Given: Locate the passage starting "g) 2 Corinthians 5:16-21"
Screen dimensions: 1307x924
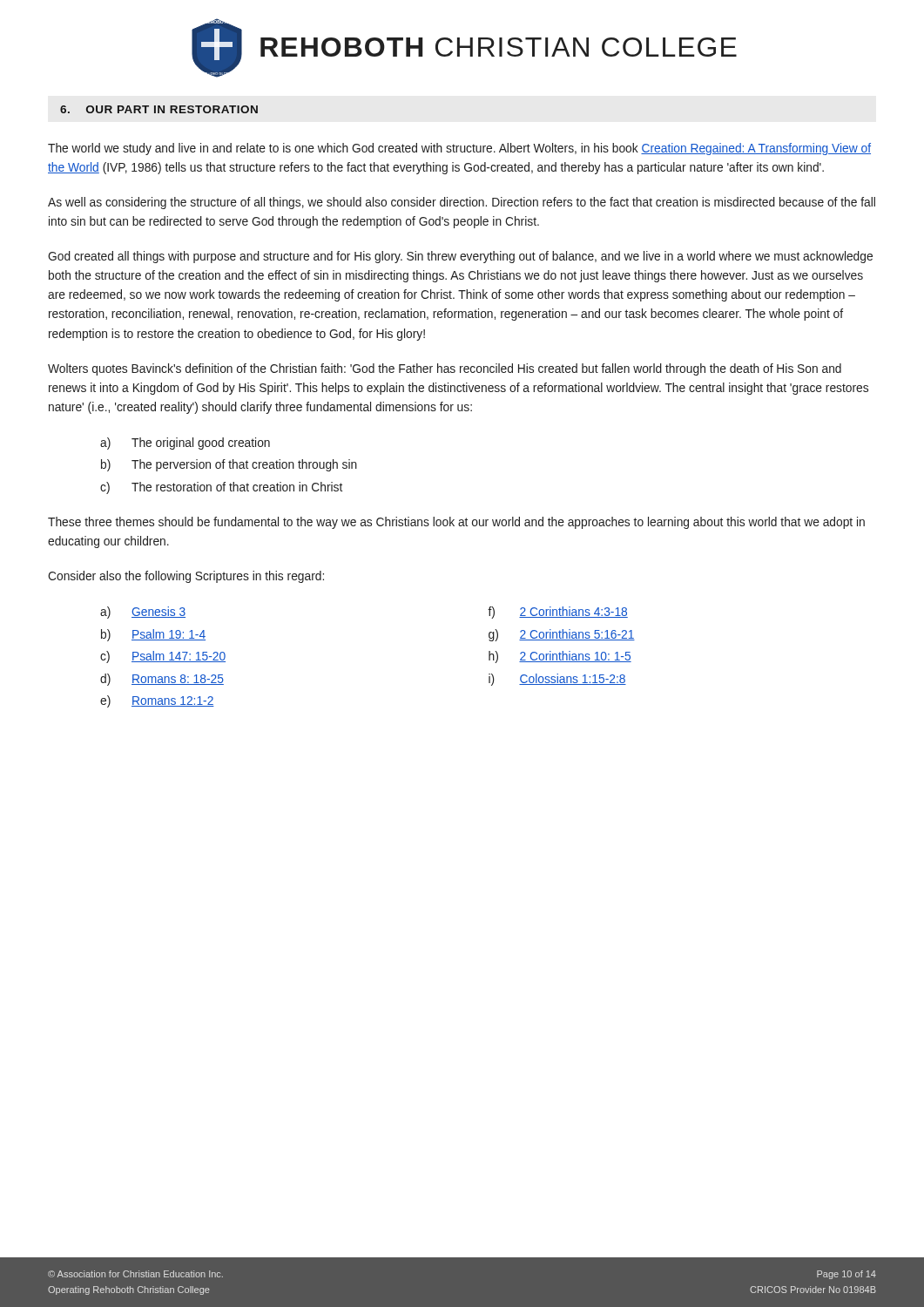Looking at the screenshot, I should (561, 635).
